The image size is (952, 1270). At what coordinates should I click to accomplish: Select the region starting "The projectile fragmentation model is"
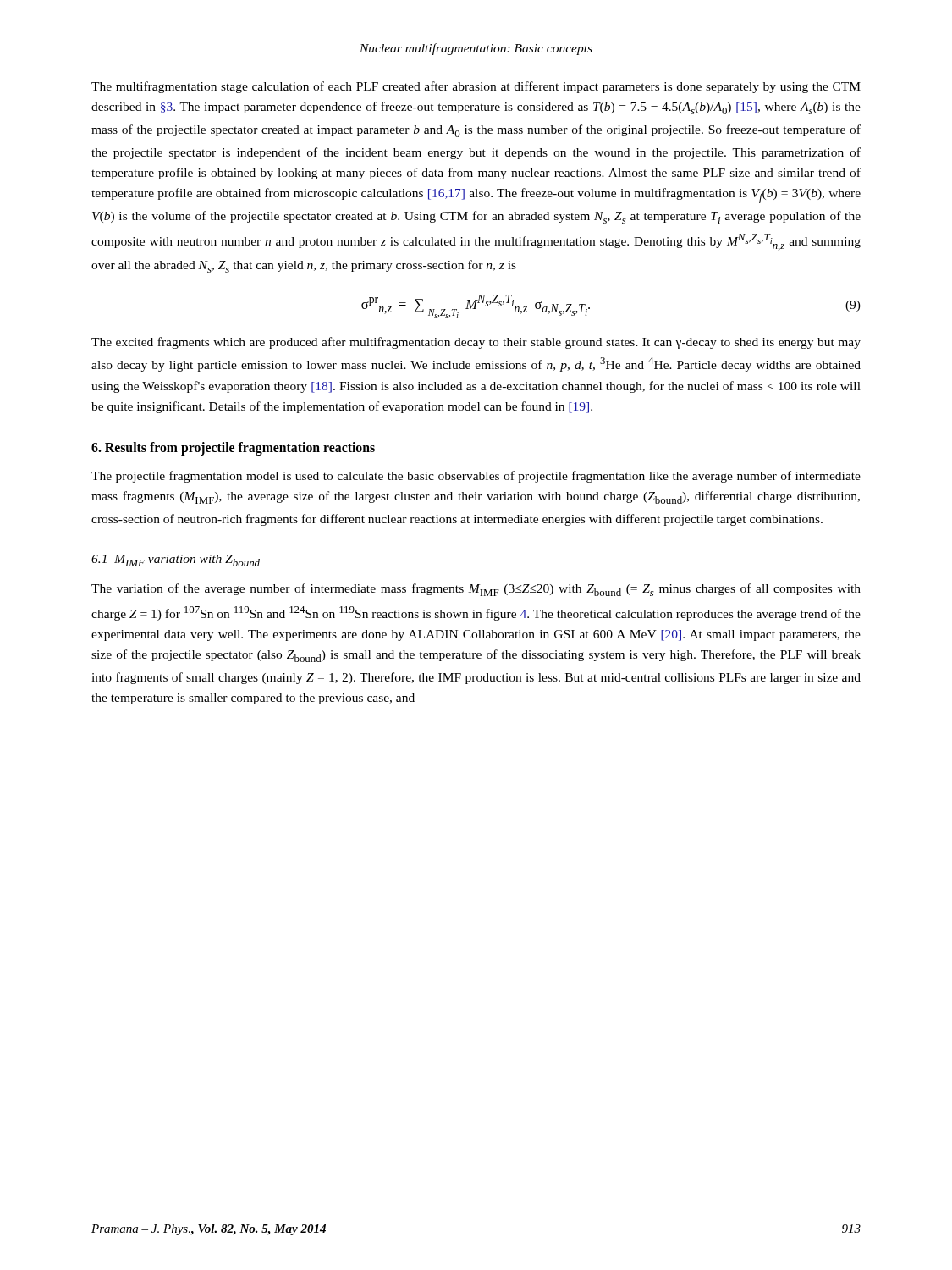476,497
